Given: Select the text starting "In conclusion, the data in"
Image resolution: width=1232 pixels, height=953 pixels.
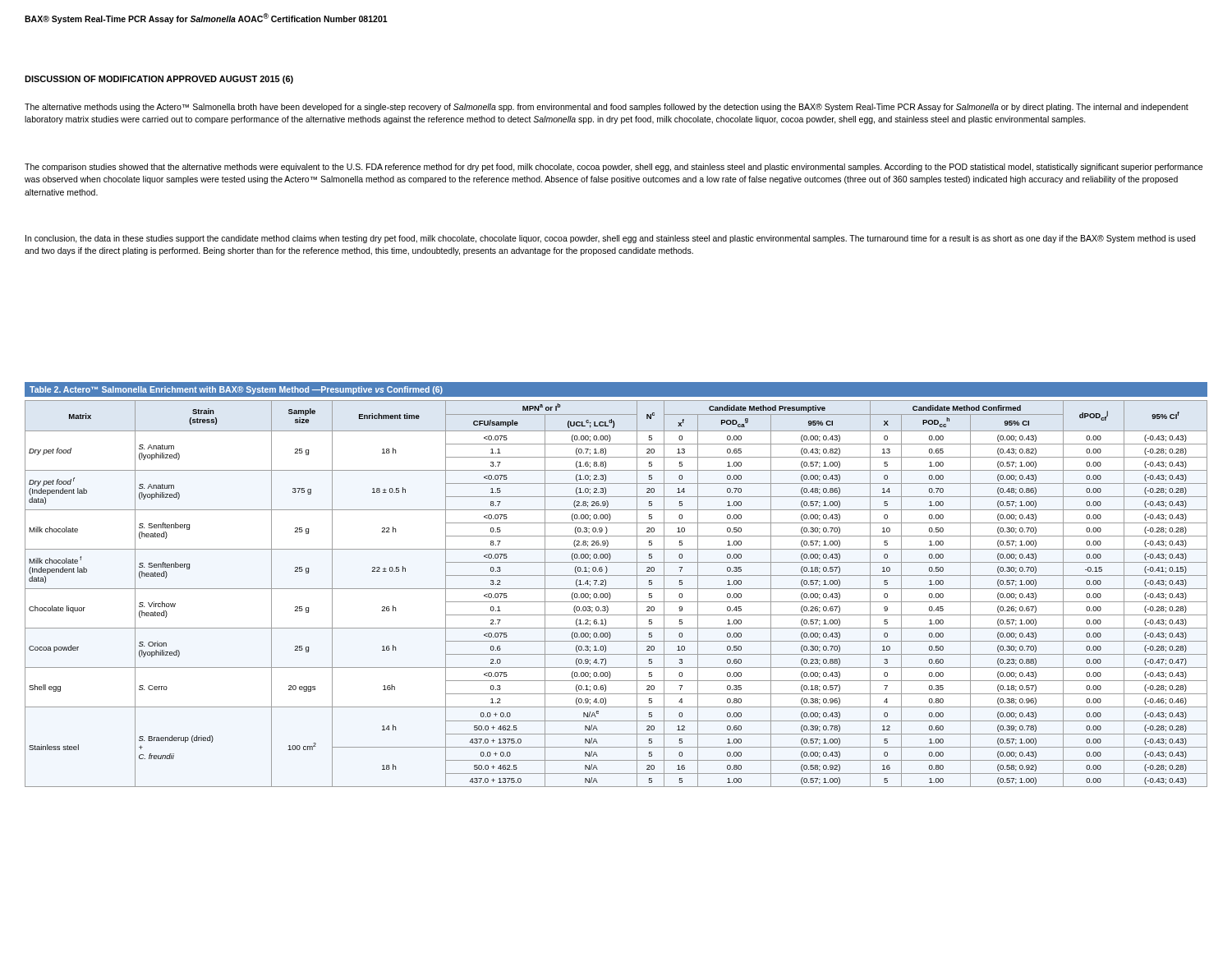Looking at the screenshot, I should click(x=616, y=245).
